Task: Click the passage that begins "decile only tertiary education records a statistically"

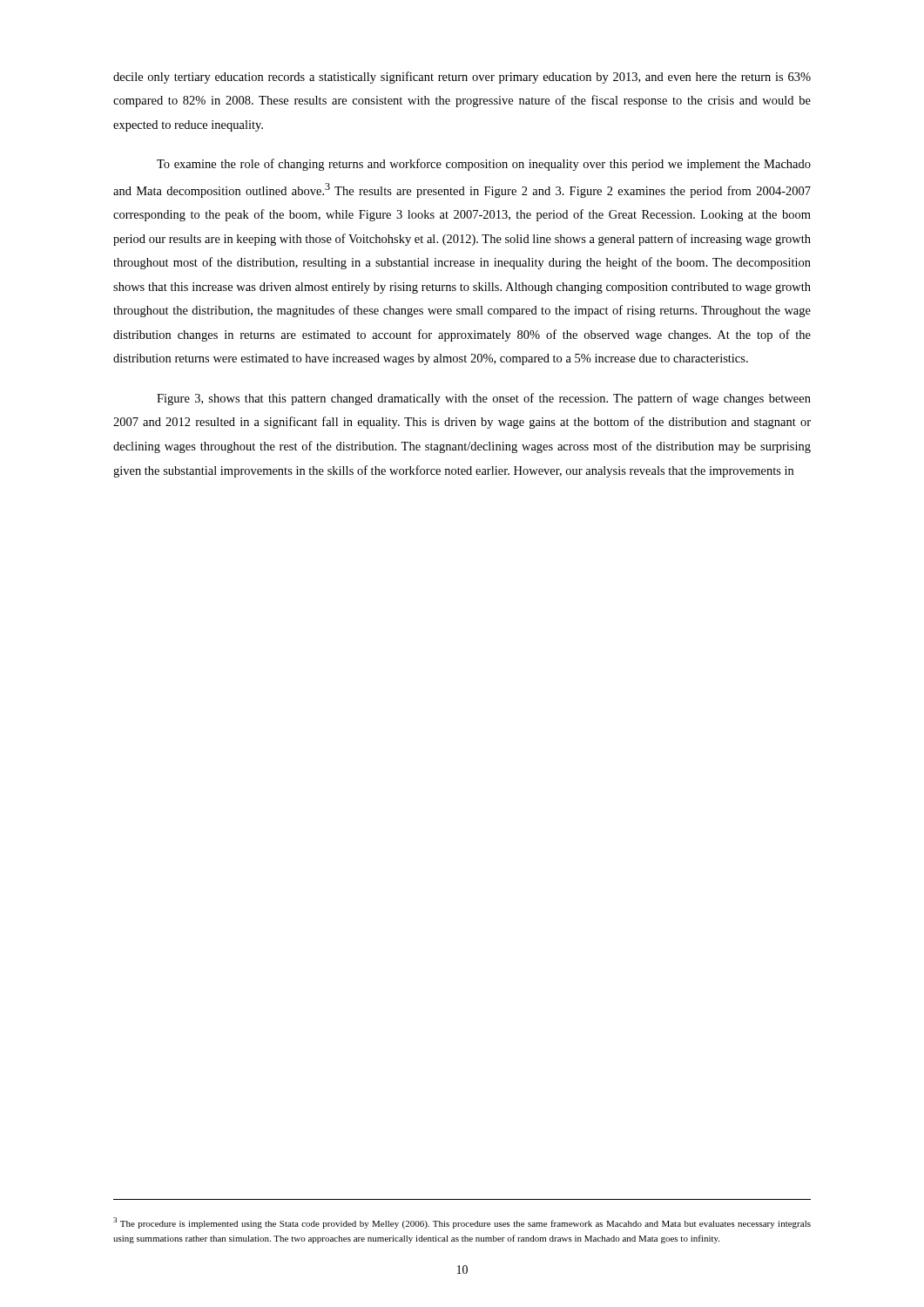Action: tap(462, 101)
